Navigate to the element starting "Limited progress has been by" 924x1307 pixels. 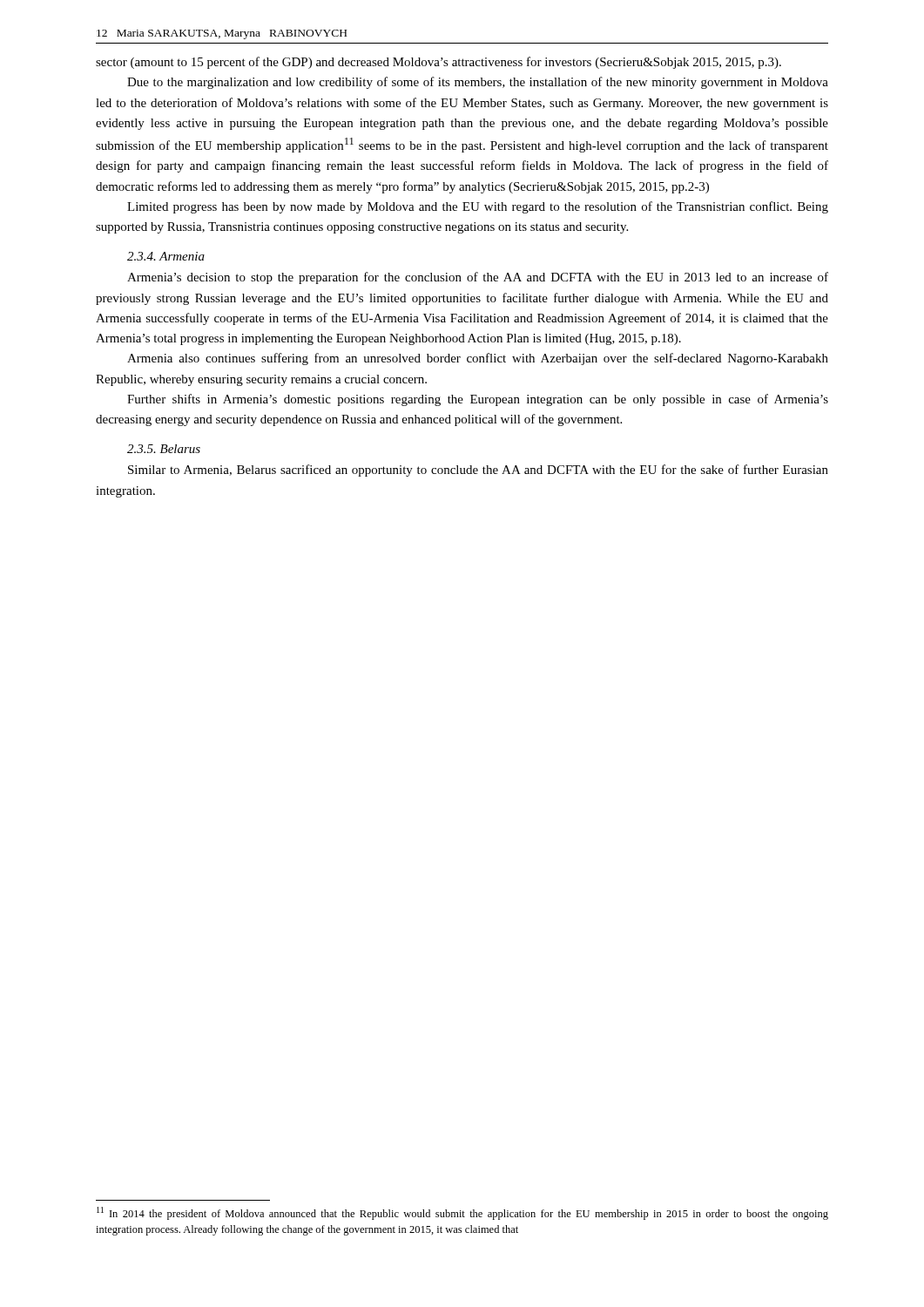[462, 217]
